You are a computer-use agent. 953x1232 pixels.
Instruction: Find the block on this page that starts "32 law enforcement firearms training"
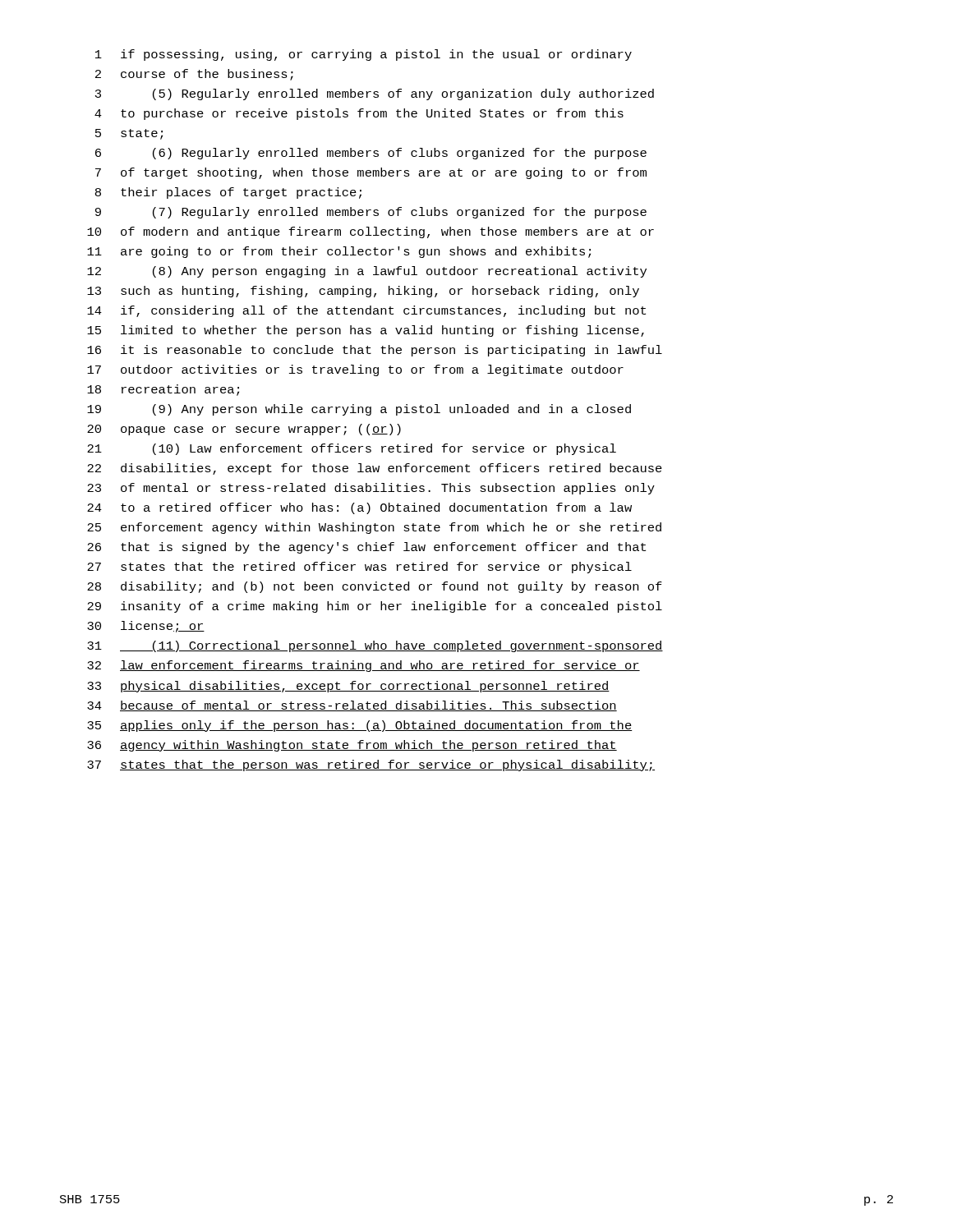click(x=476, y=667)
